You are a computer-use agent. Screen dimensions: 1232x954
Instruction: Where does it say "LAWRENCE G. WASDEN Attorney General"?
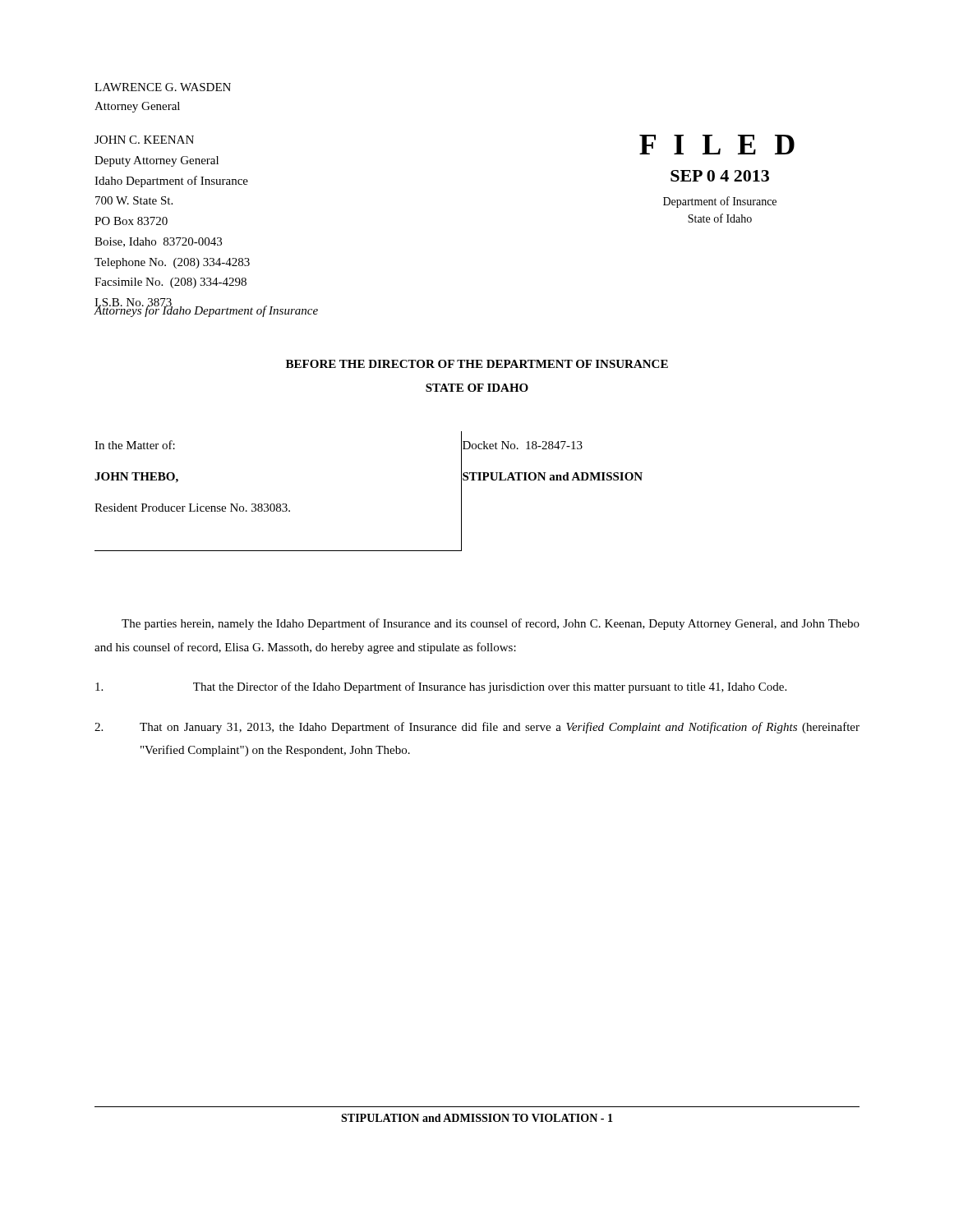tap(163, 96)
